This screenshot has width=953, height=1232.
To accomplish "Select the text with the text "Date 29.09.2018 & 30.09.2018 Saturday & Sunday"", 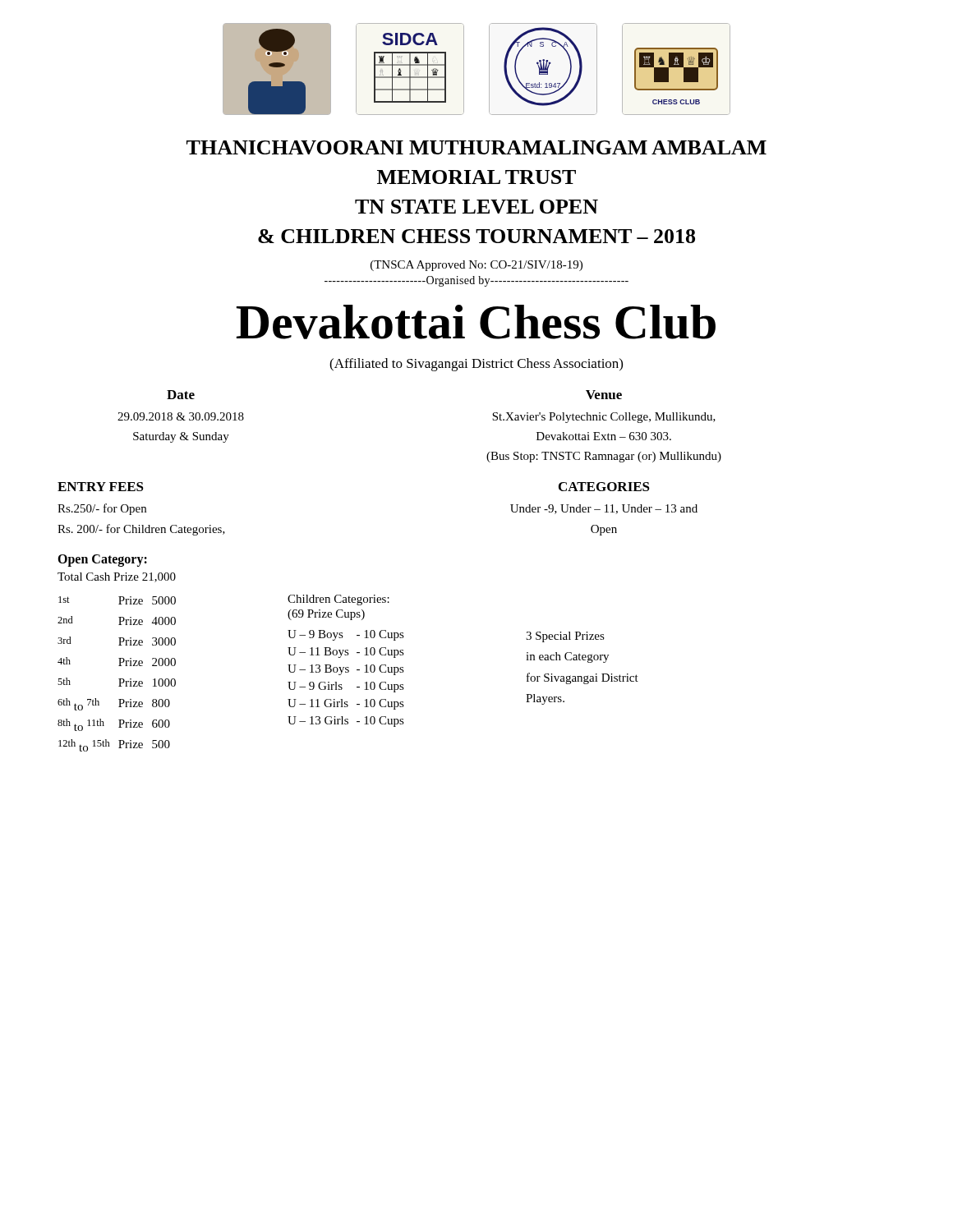I will click(181, 416).
